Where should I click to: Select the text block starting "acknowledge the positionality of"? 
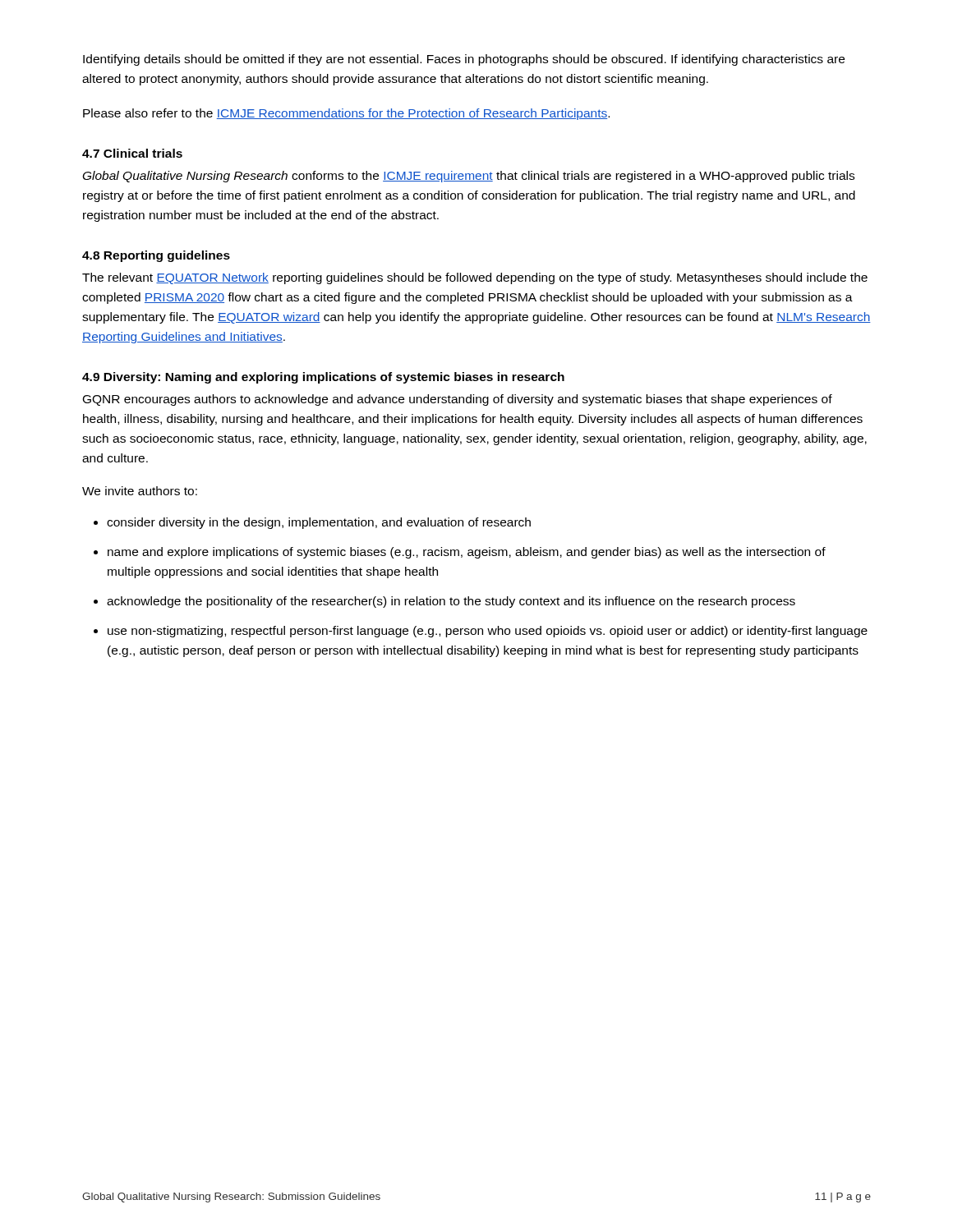pos(451,601)
